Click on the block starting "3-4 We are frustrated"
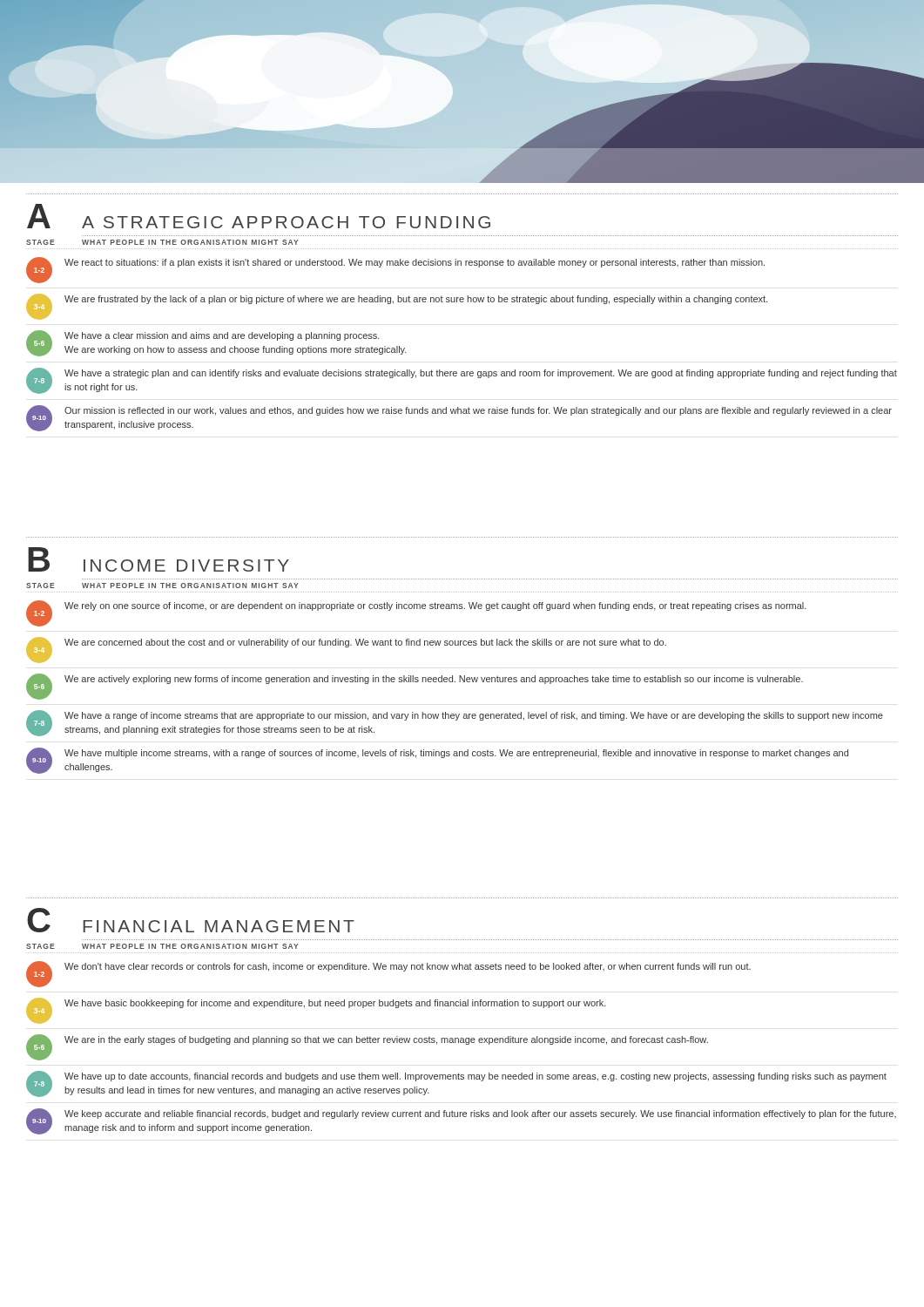The width and height of the screenshot is (924, 1307). 462,306
